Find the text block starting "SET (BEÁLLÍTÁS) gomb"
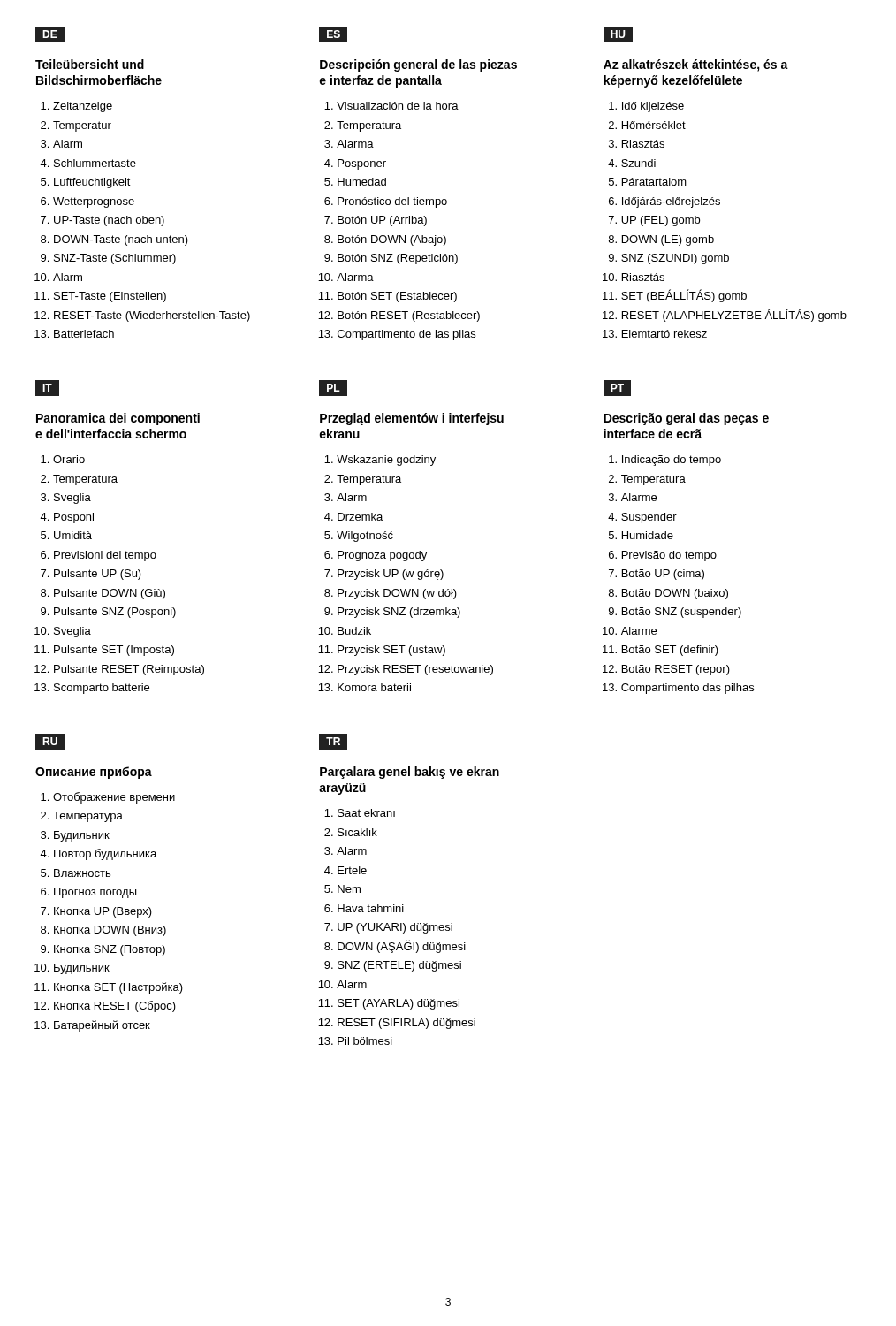 point(684,296)
